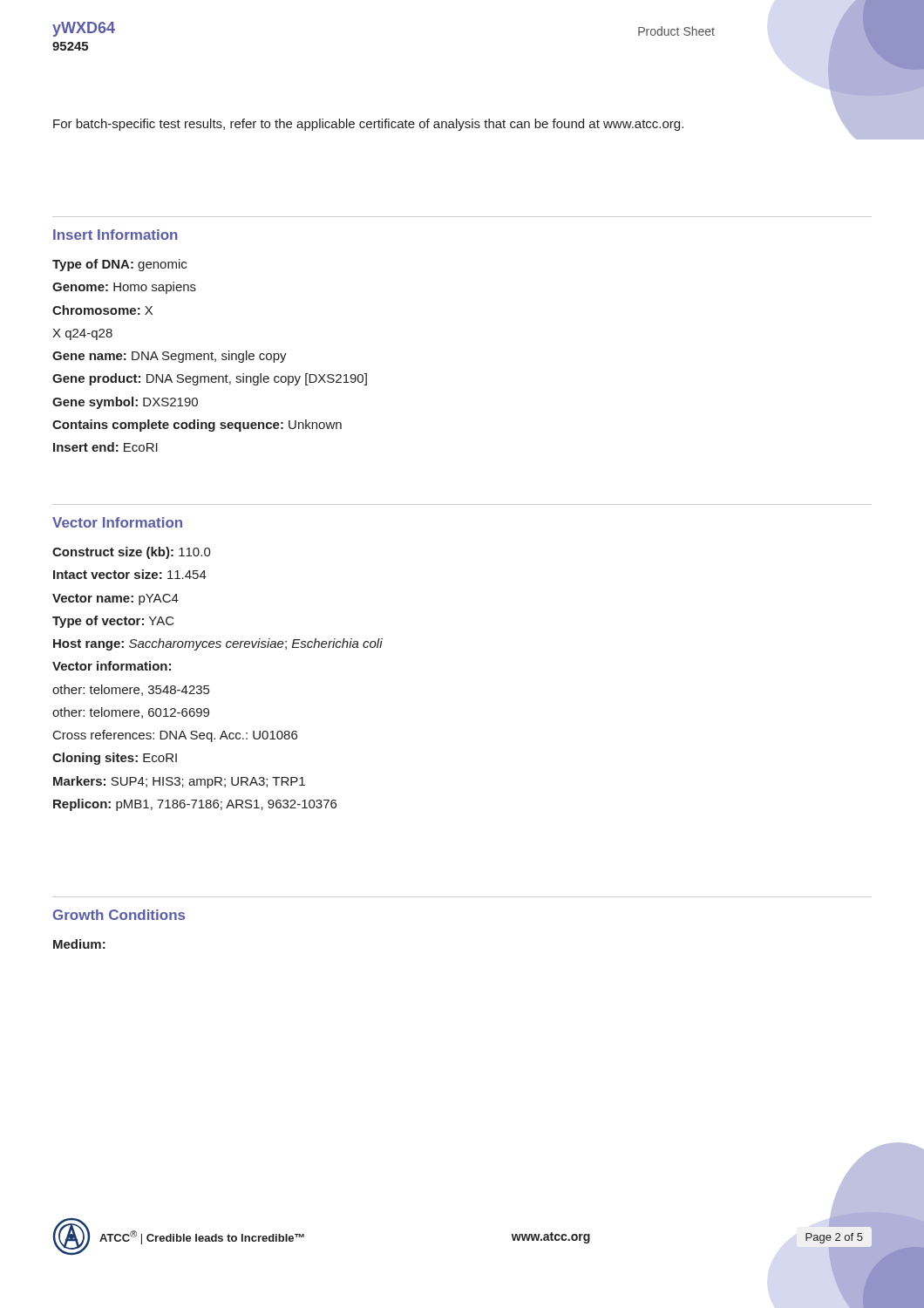Locate the text block containing "For batch-specific test results, refer"
The width and height of the screenshot is (924, 1308).
click(x=368, y=123)
